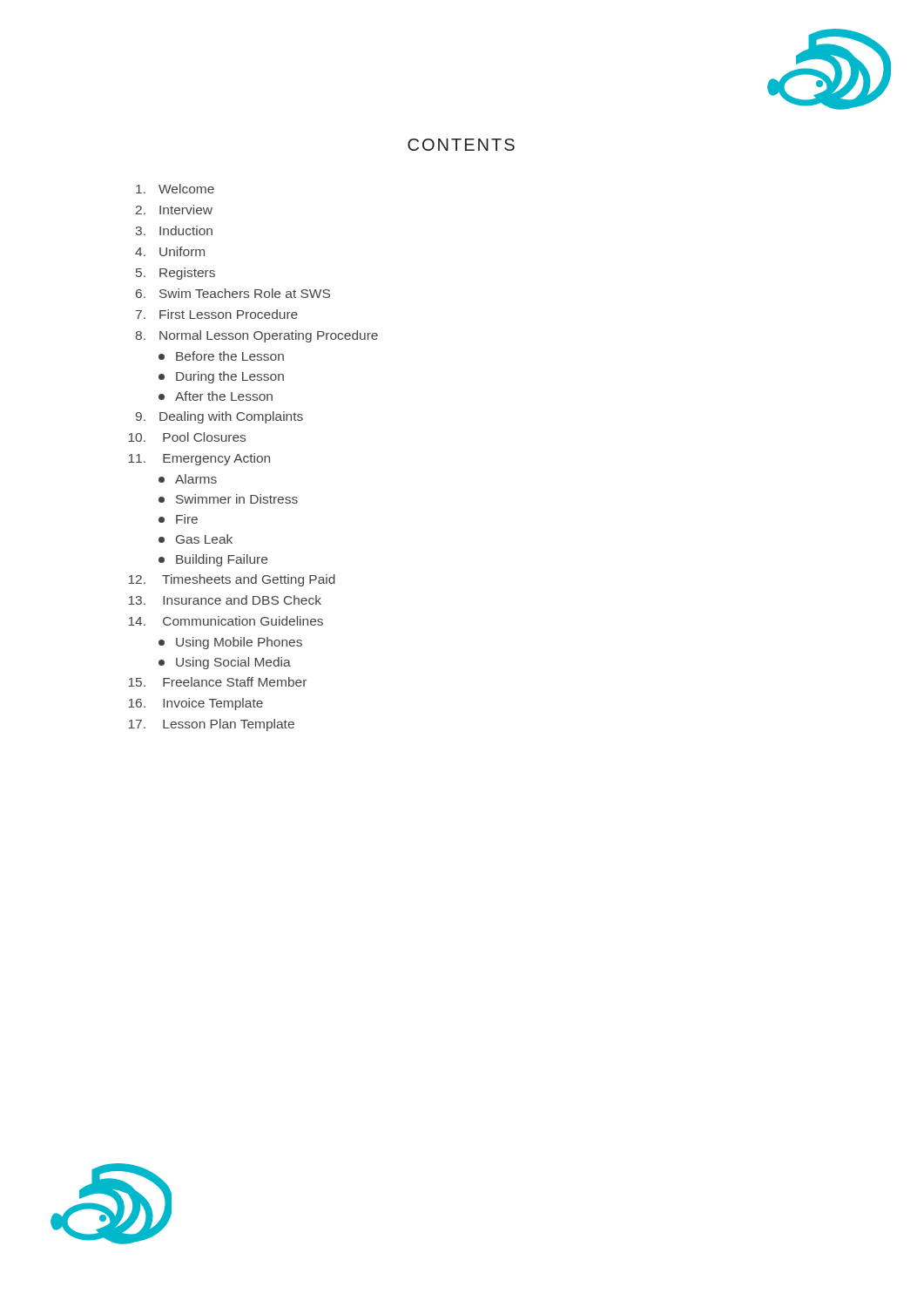Point to the block starting "Swimmer in Distress"

pos(228,499)
